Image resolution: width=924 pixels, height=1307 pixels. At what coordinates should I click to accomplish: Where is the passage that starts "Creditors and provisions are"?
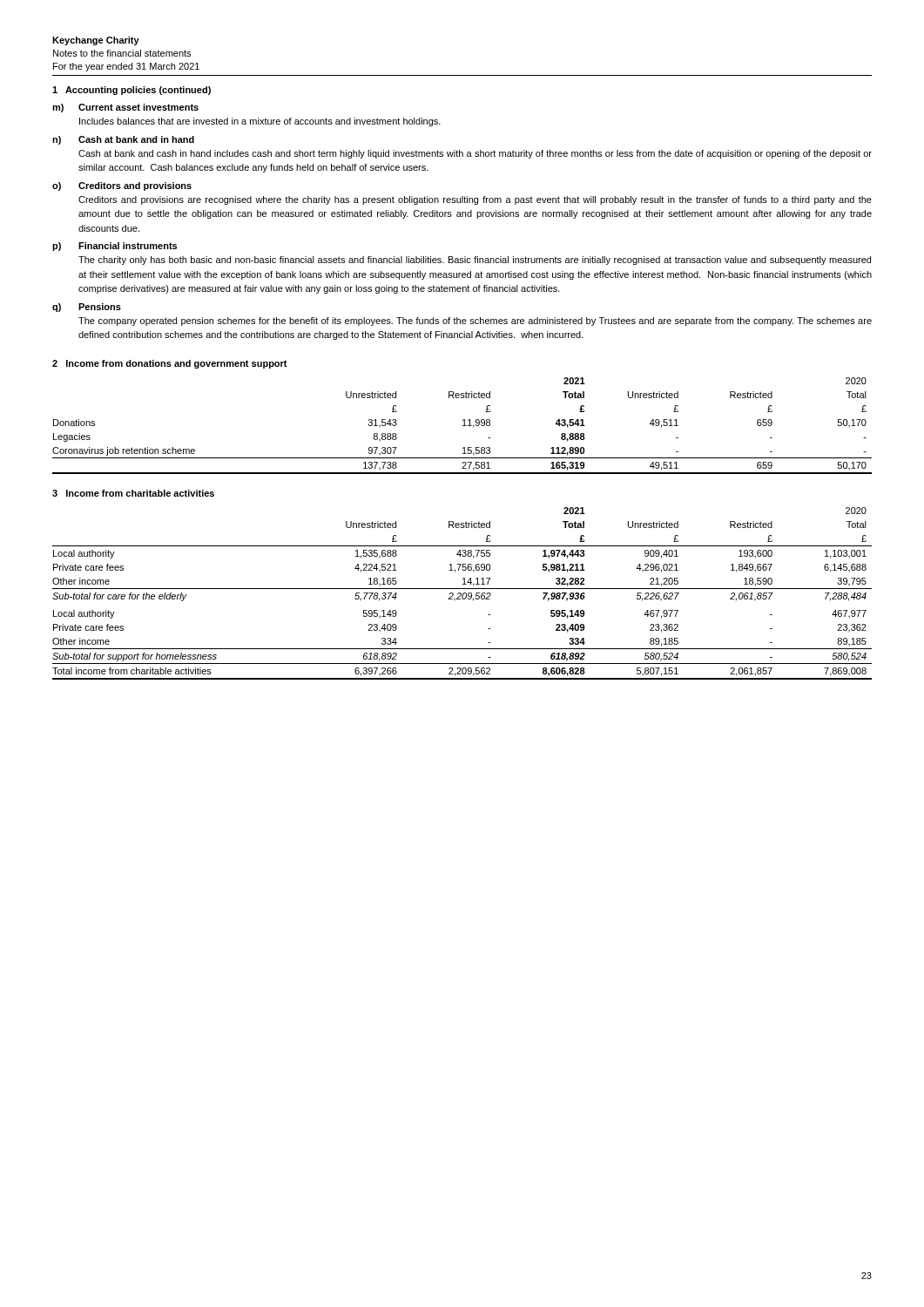point(475,213)
